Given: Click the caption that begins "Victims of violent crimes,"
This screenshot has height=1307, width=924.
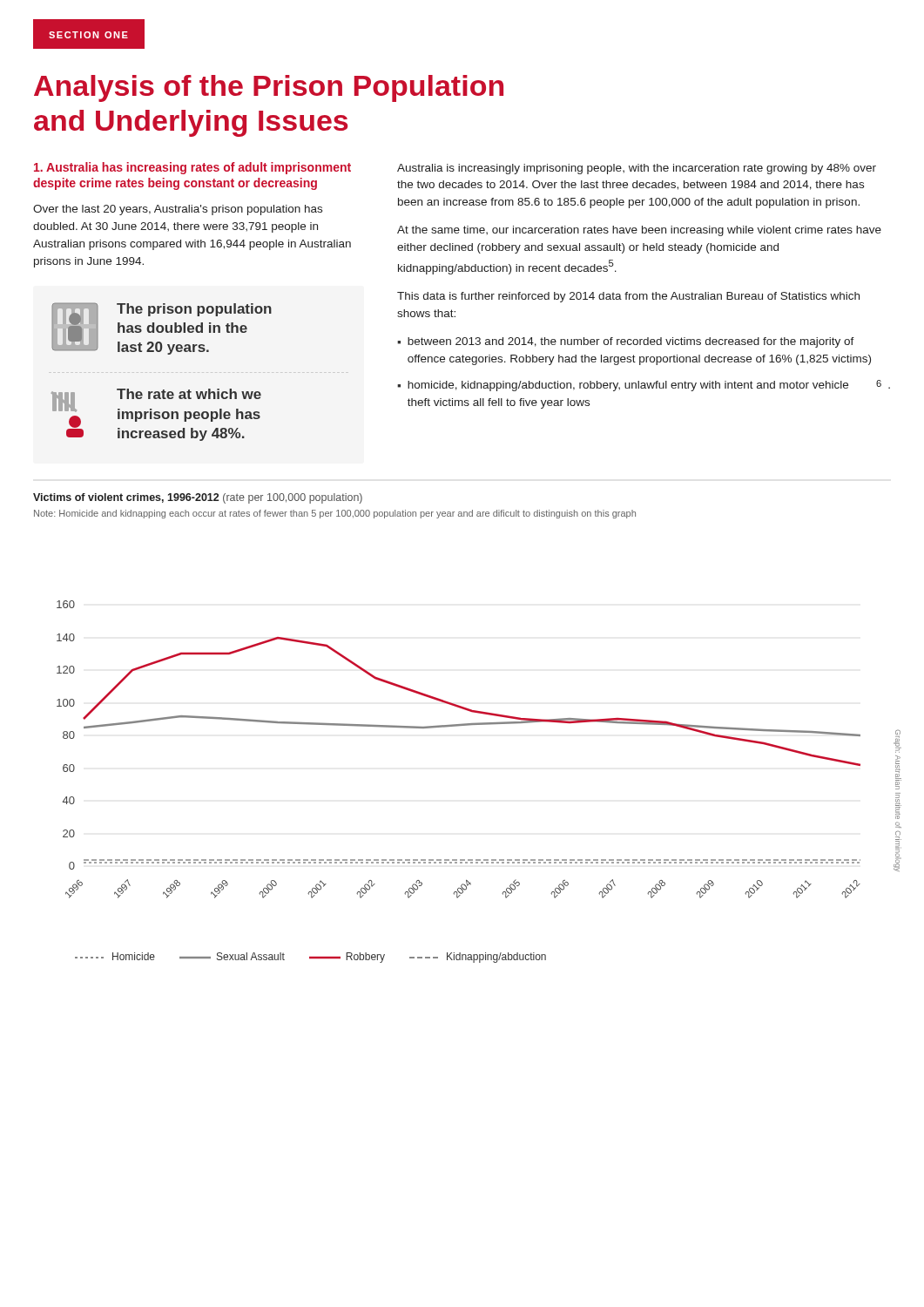Looking at the screenshot, I should coord(462,505).
